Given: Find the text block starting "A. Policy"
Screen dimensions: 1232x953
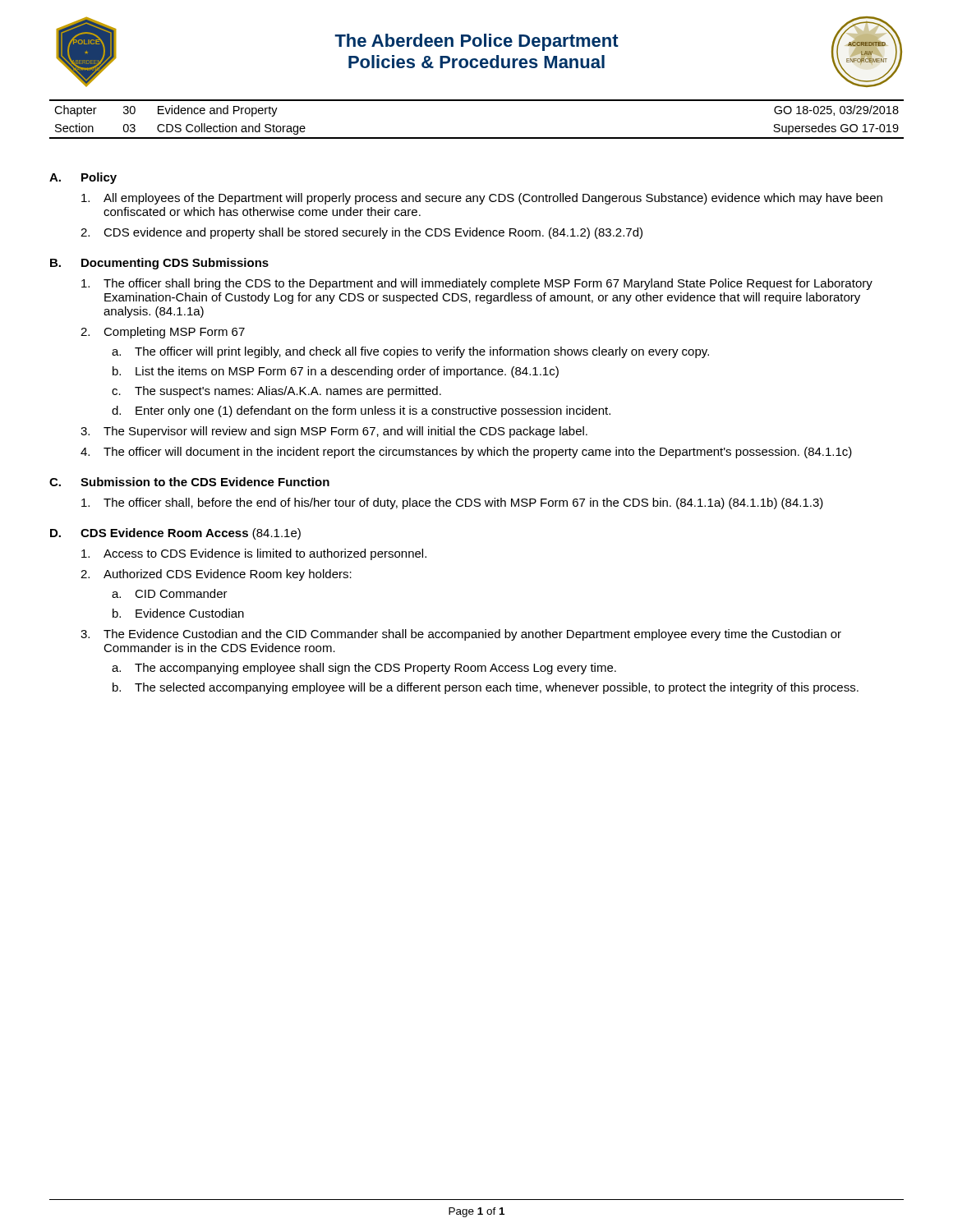Looking at the screenshot, I should coord(83,177).
